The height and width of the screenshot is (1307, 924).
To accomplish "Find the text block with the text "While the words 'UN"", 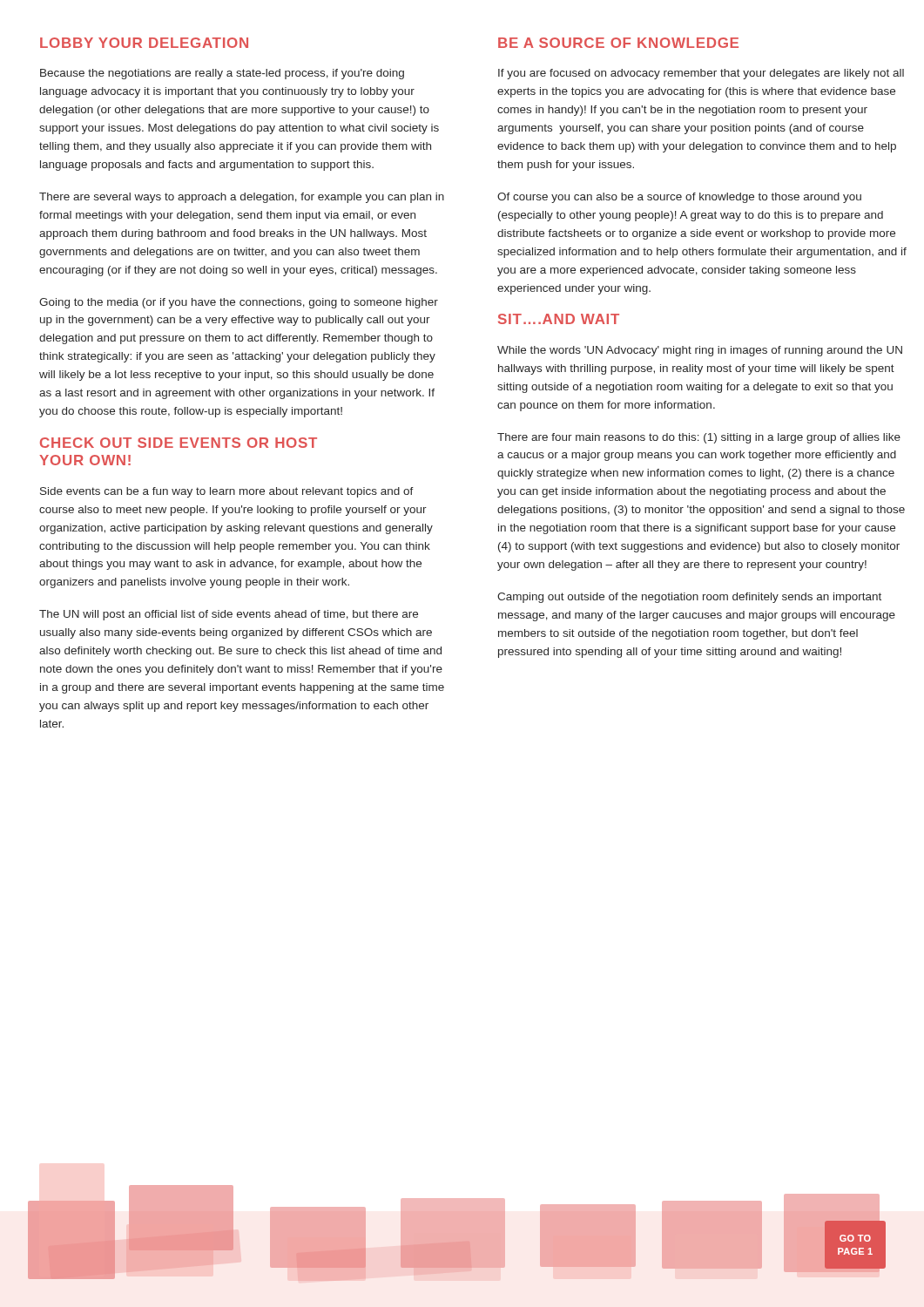I will point(700,377).
